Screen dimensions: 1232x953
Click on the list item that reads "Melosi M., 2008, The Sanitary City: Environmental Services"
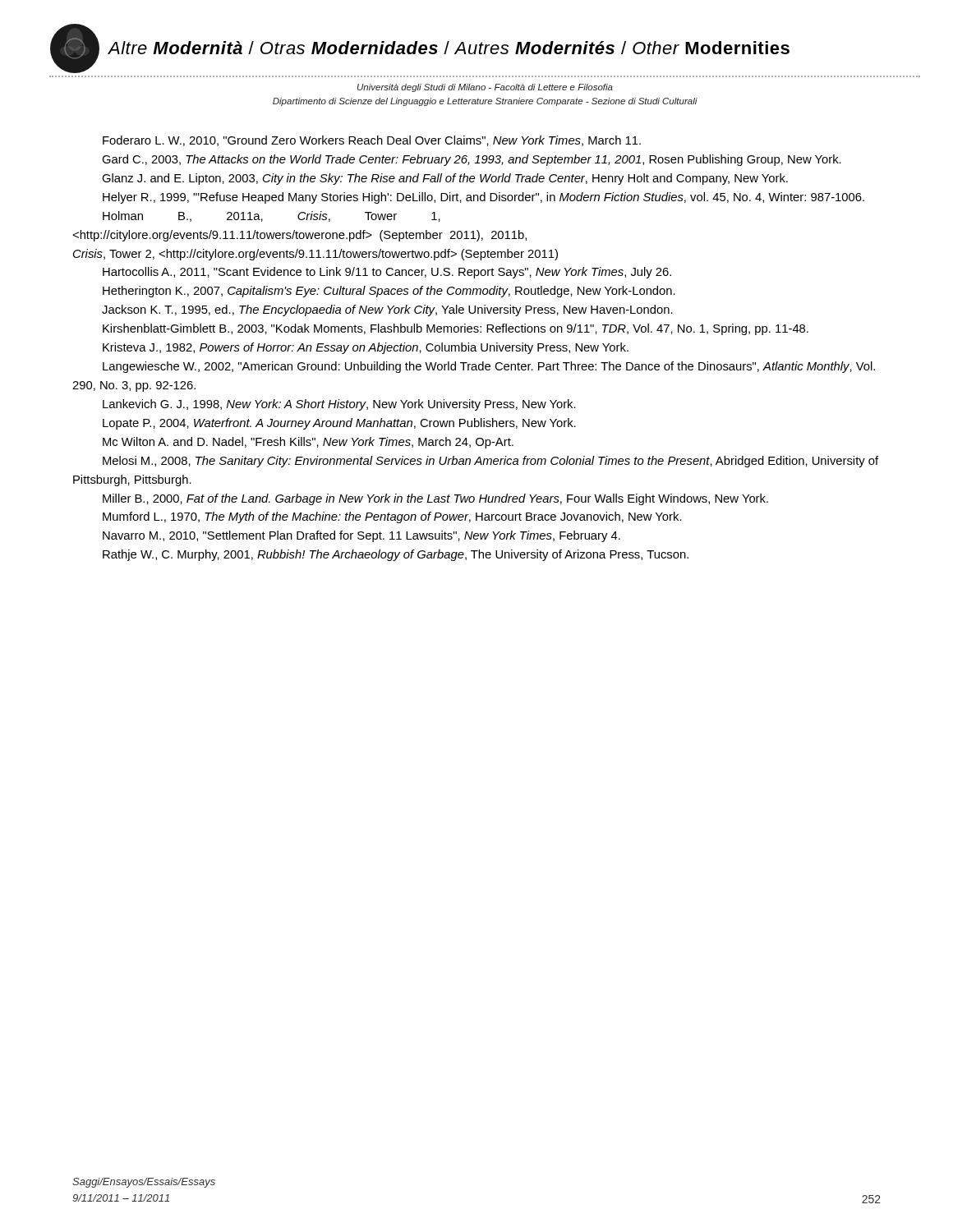click(x=475, y=470)
